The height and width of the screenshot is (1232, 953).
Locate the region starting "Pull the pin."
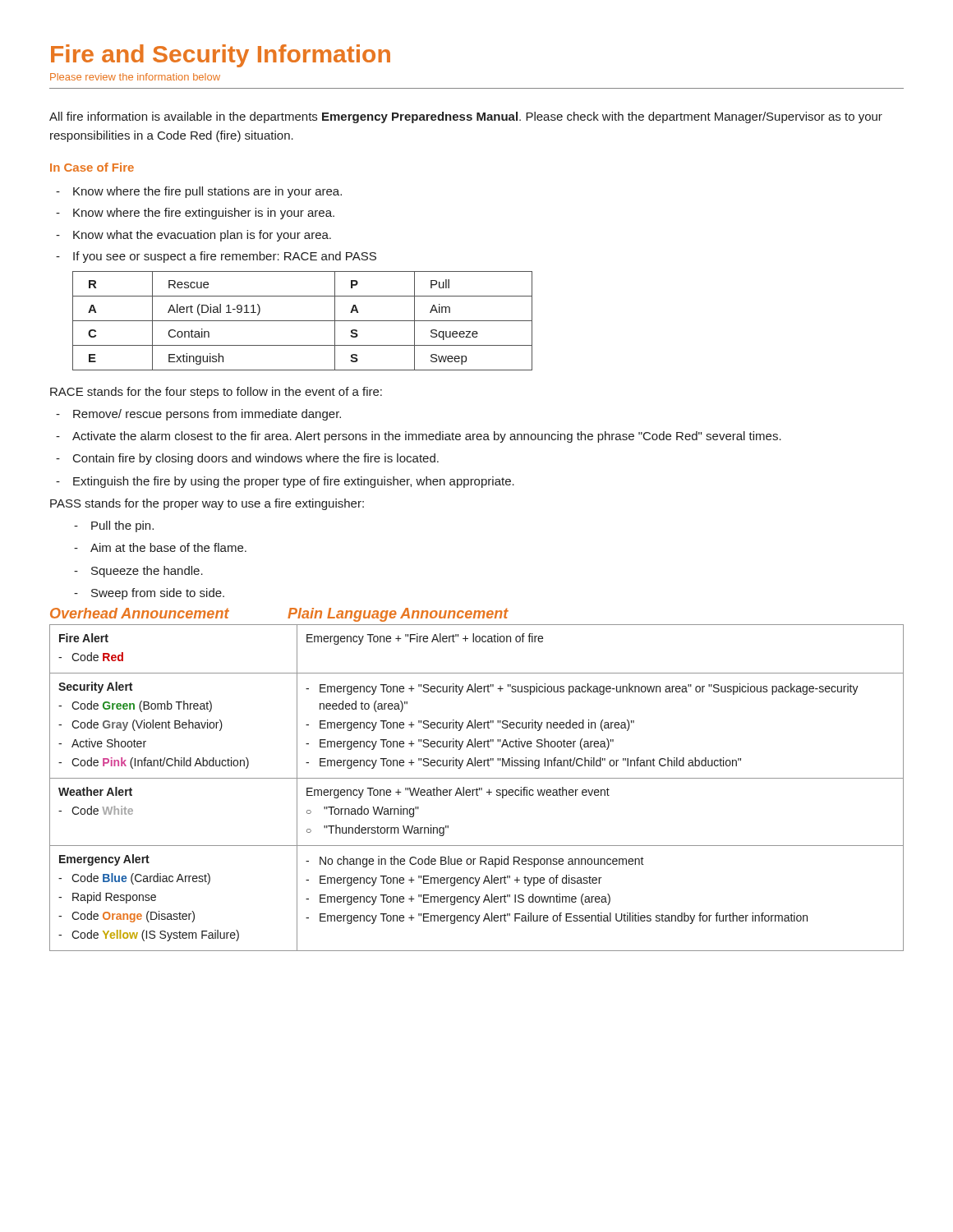(114, 526)
